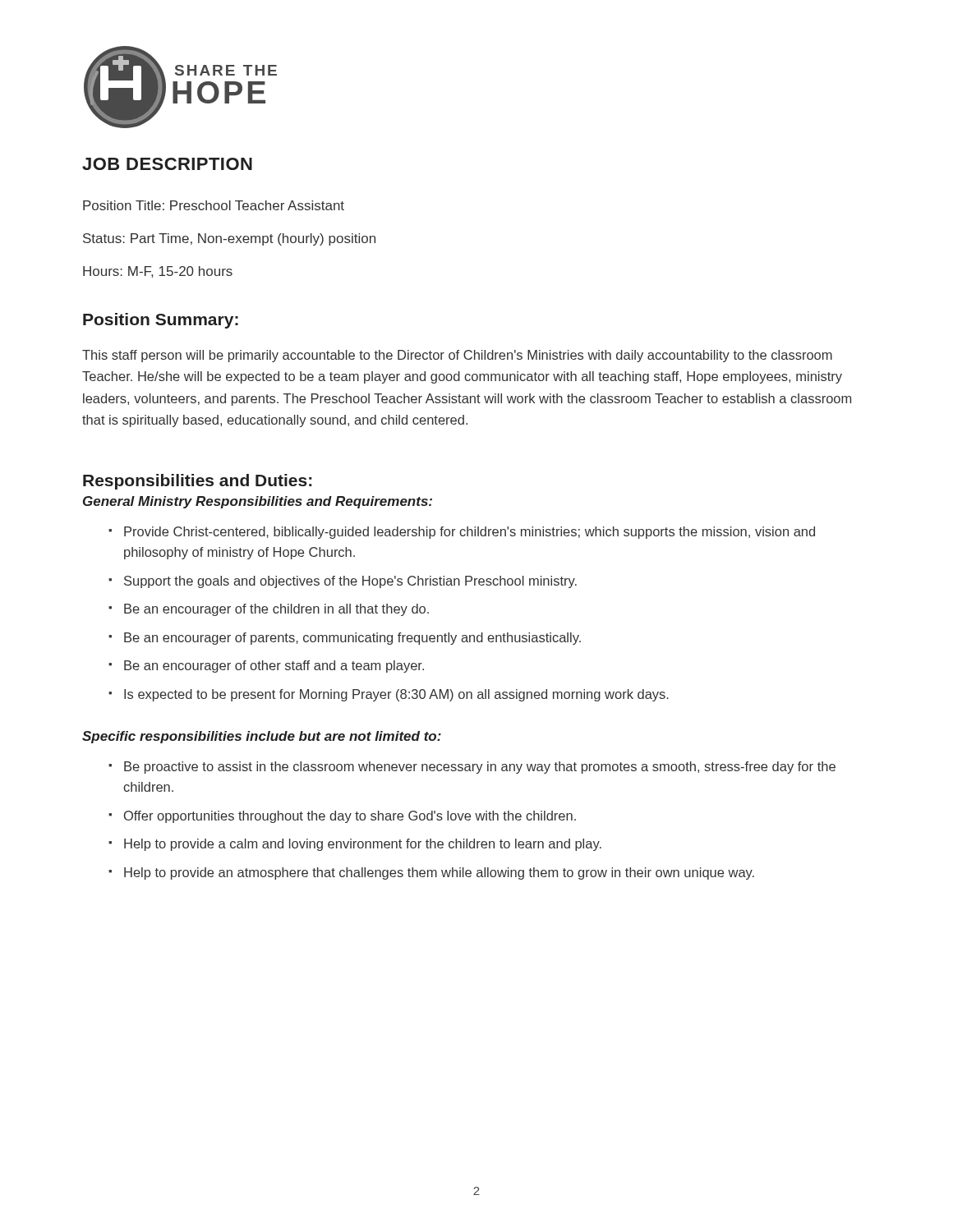Click on the text that says "Status: Part Time, Non-exempt (hourly) position"
The height and width of the screenshot is (1232, 953).
tap(229, 239)
